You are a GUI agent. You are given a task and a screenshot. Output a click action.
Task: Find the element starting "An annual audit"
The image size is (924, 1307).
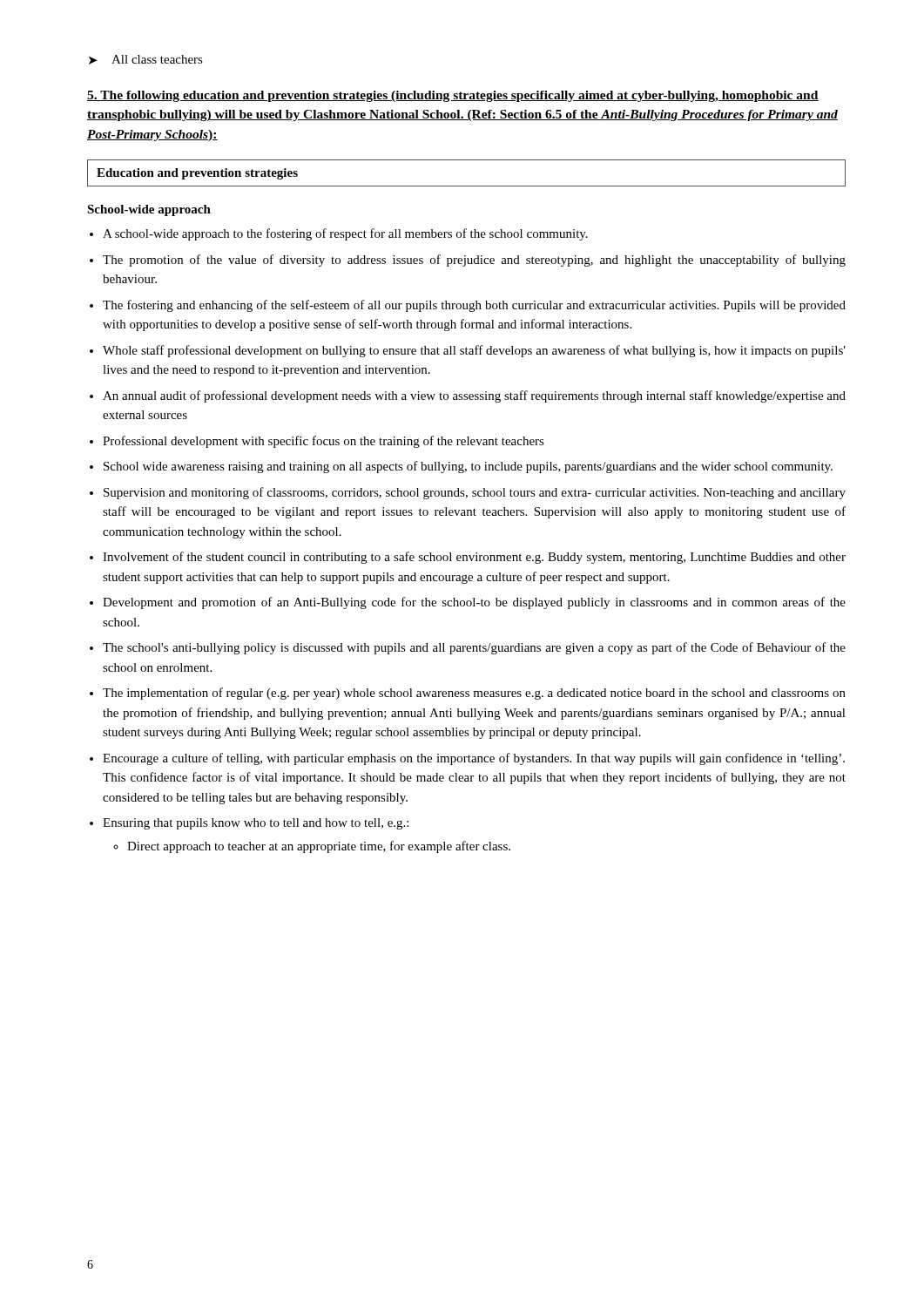[x=474, y=405]
